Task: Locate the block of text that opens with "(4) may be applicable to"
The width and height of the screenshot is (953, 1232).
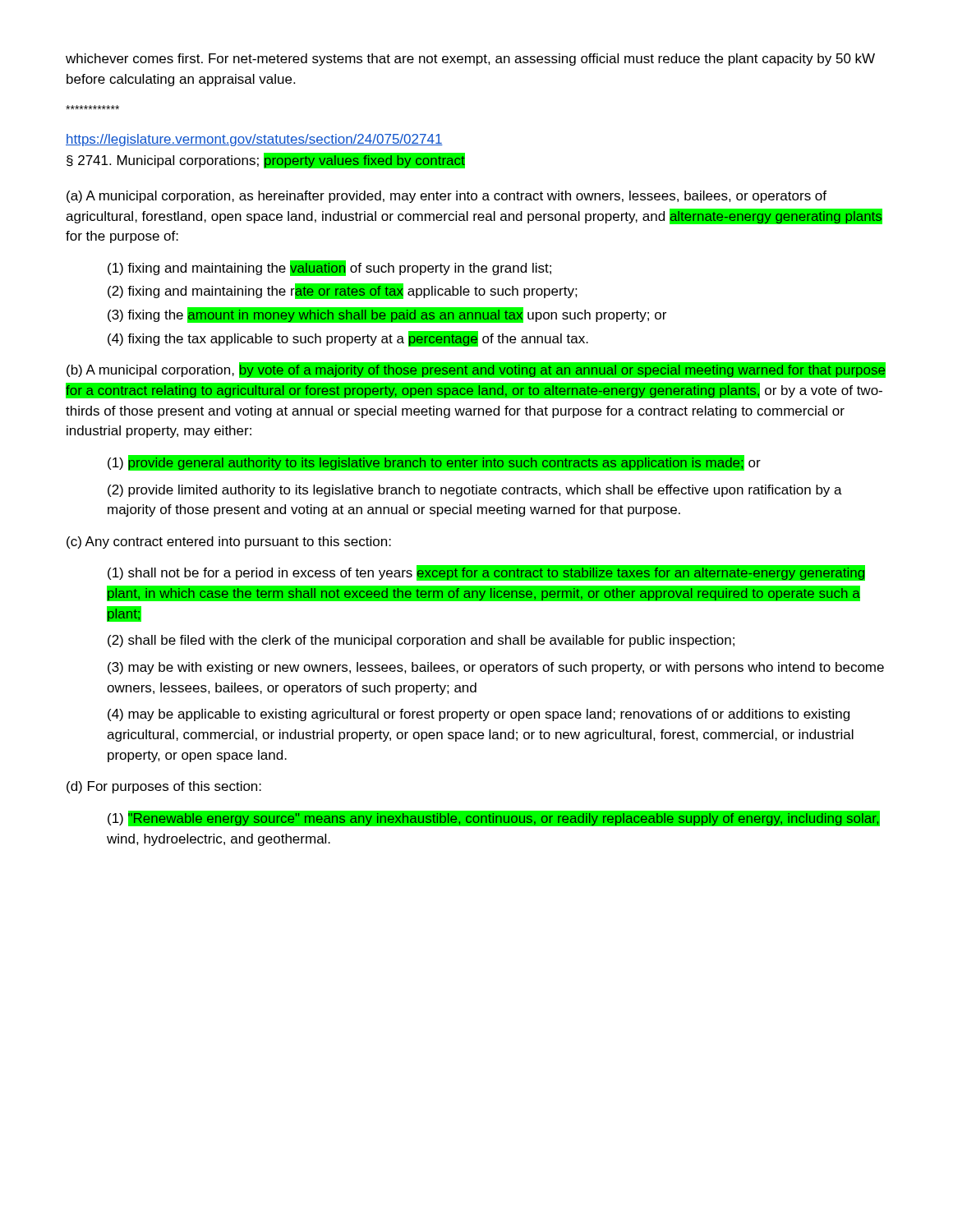Action: coord(480,735)
